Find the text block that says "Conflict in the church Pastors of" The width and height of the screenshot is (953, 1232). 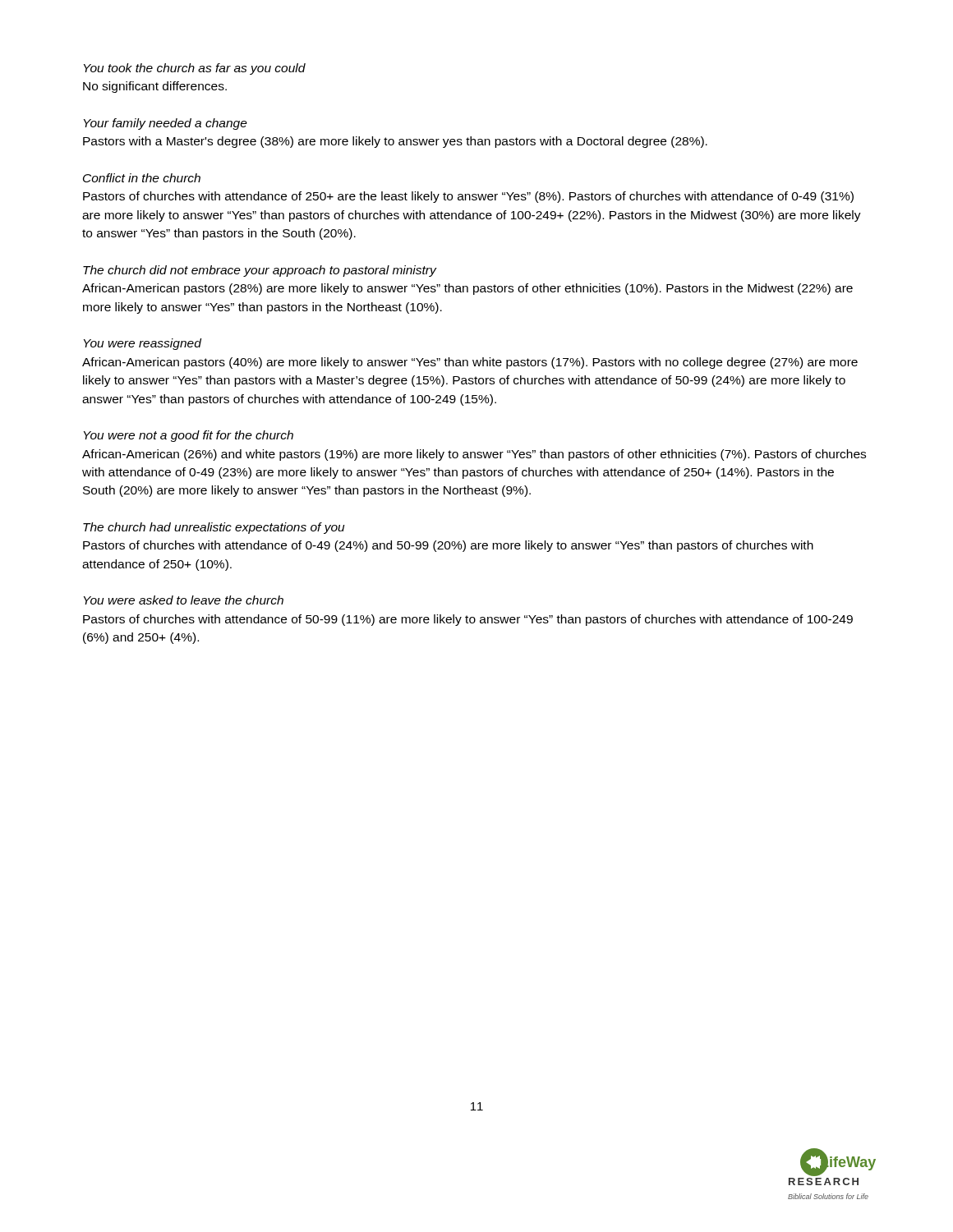pyautogui.click(x=476, y=206)
